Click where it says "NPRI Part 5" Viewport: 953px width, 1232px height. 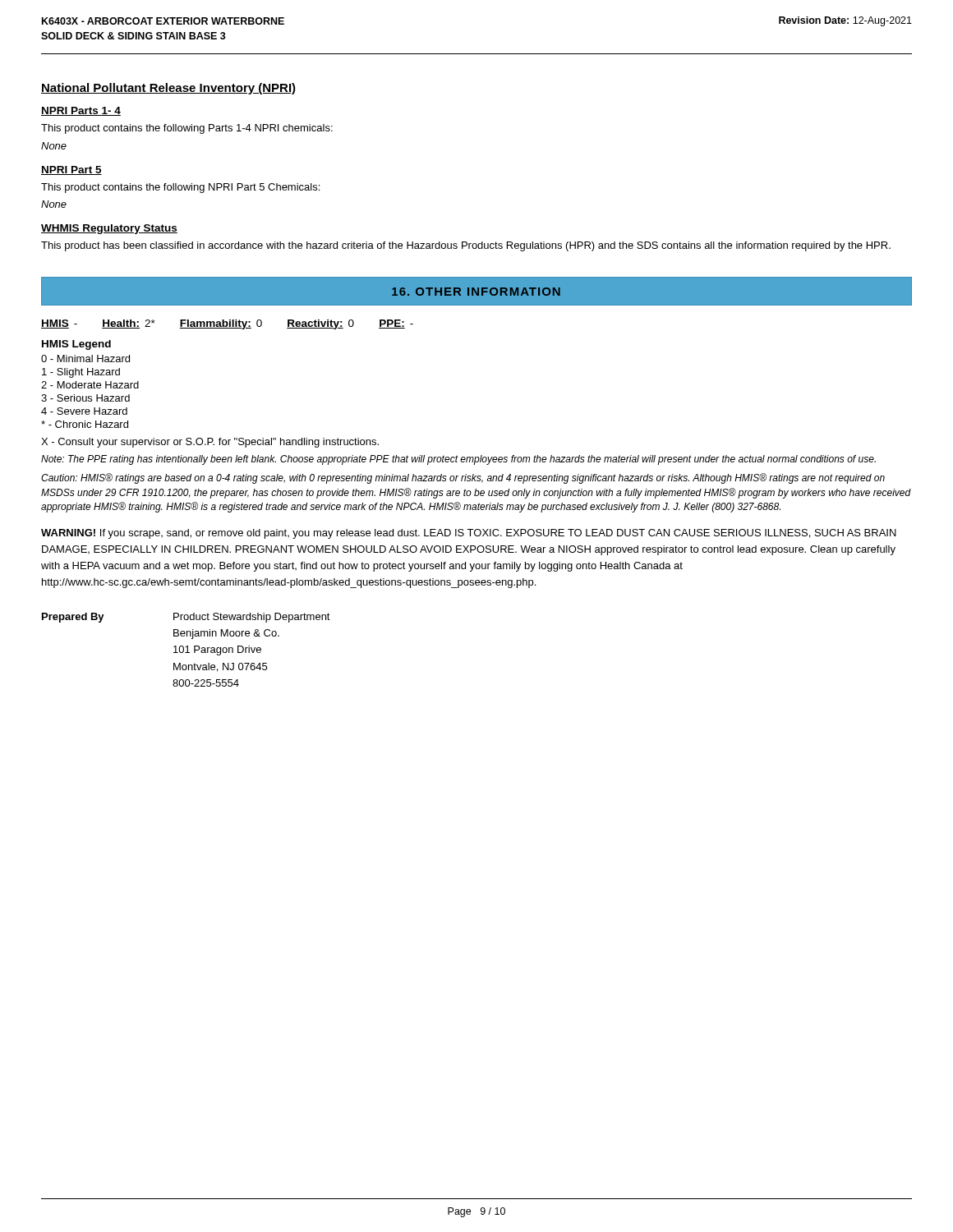(71, 169)
